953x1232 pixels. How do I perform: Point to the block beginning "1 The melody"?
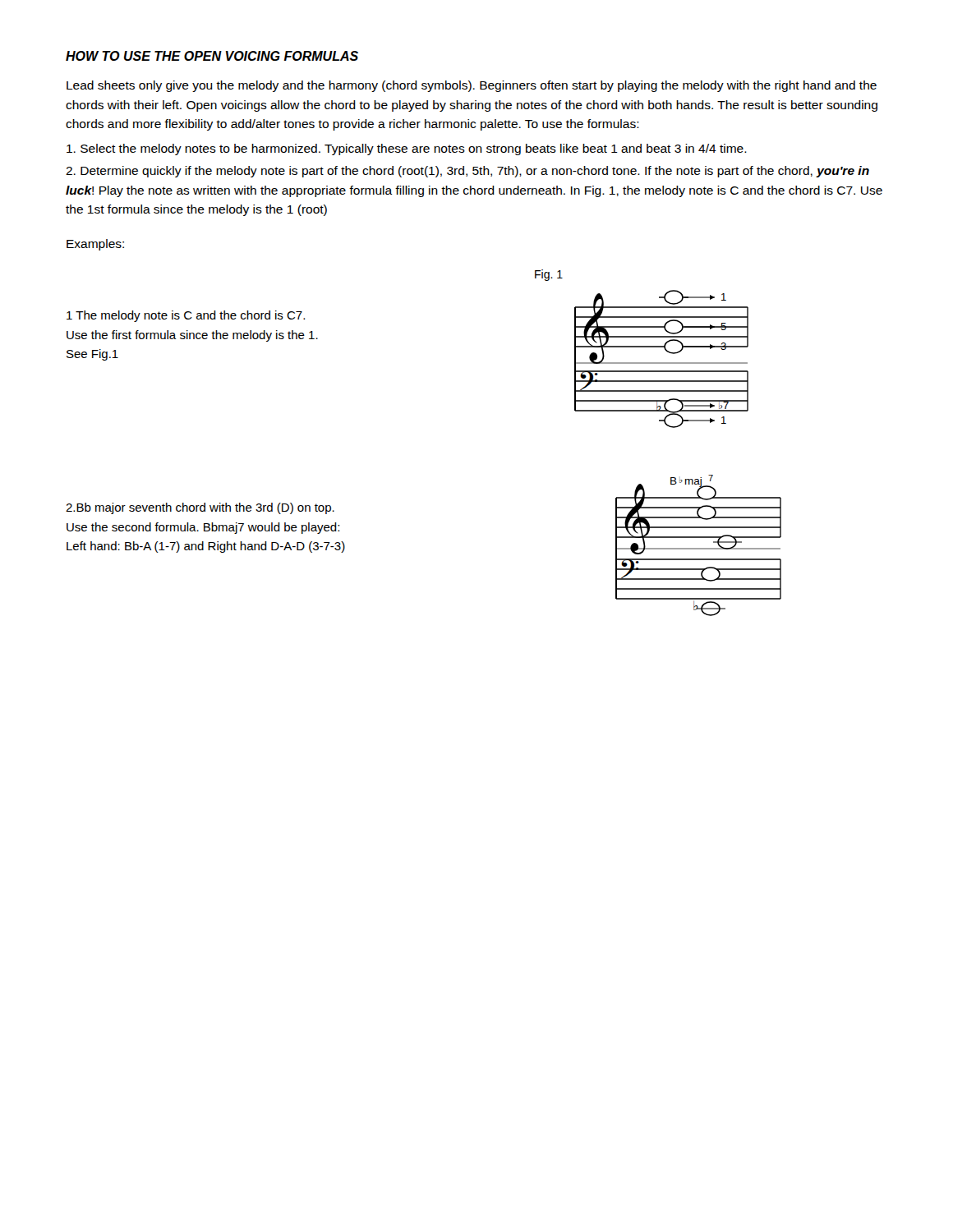coord(192,334)
